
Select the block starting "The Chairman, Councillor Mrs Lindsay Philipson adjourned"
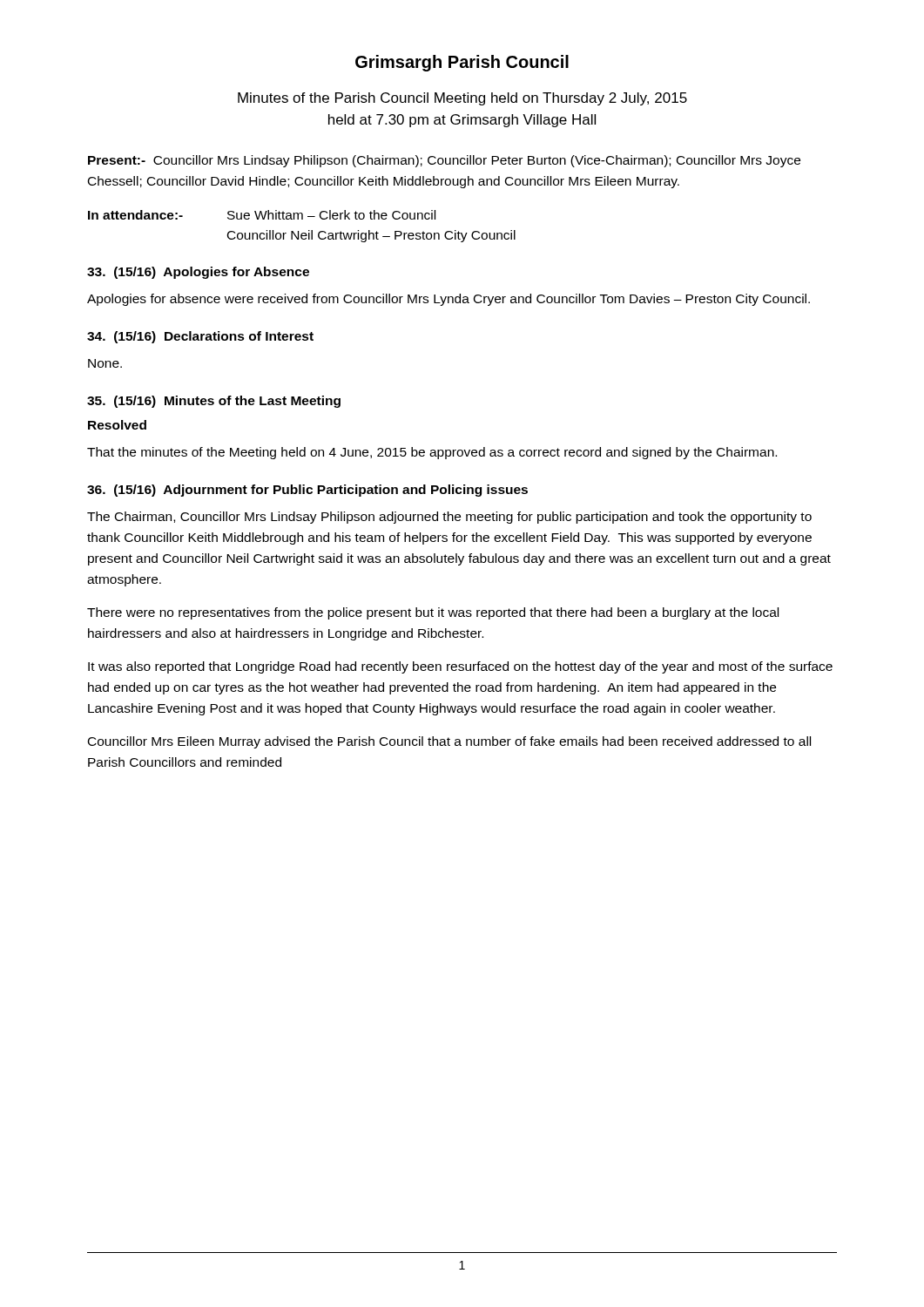click(x=459, y=548)
